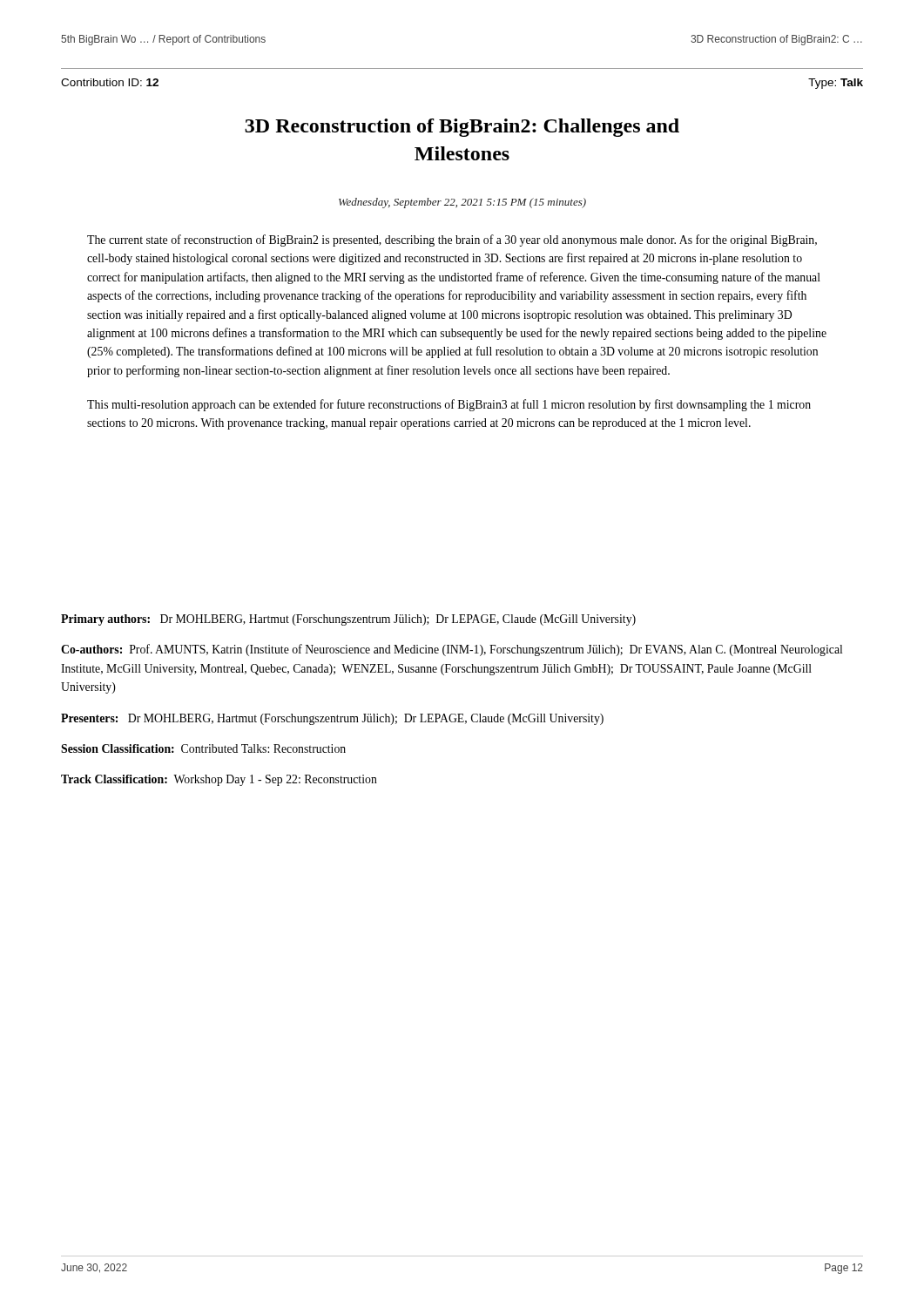Select the text block containing "Primary authors: Dr MOHLBERG, Hartmut"
The width and height of the screenshot is (924, 1307).
click(348, 619)
